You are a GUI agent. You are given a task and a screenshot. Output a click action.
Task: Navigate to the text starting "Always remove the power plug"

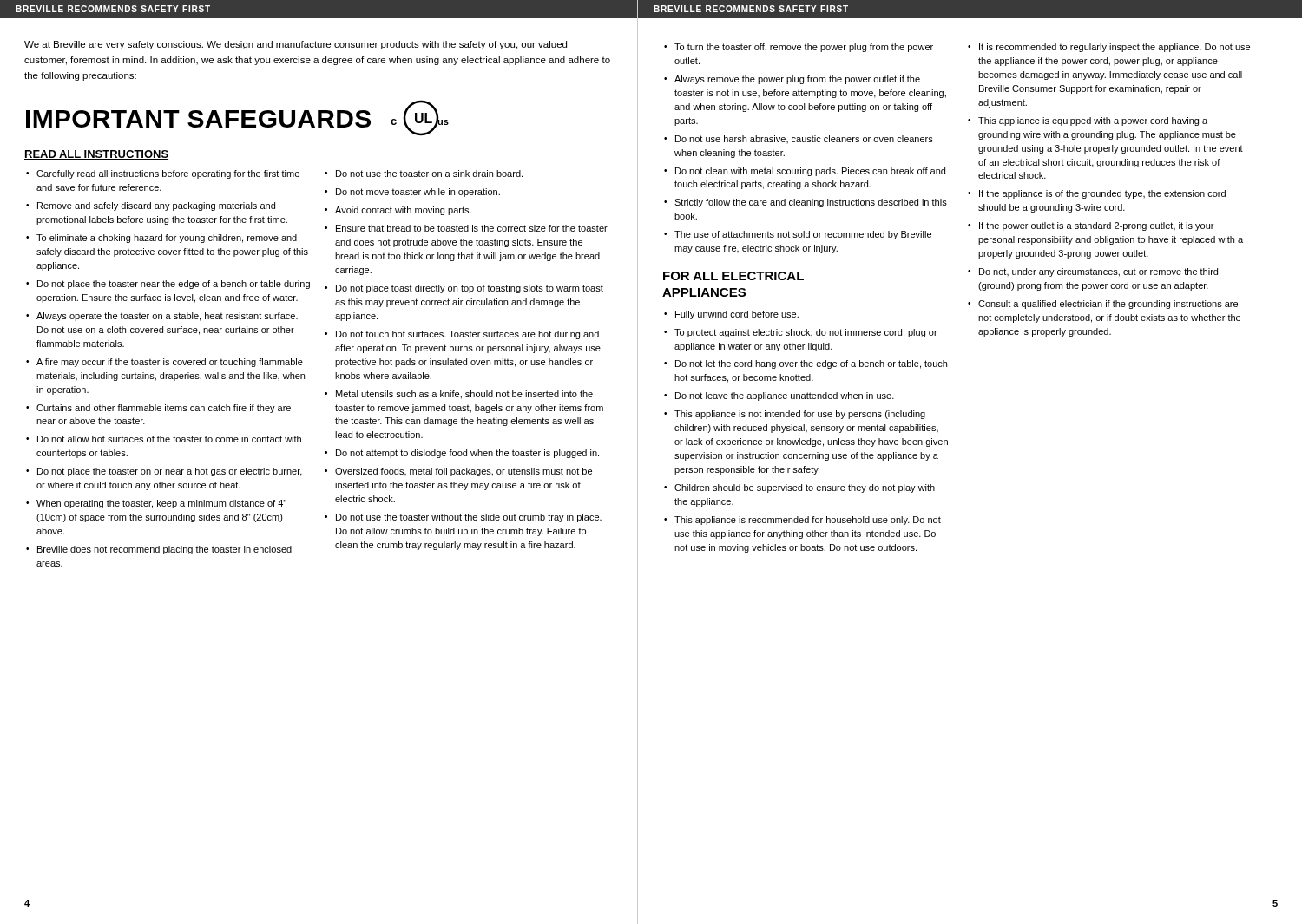tap(811, 100)
